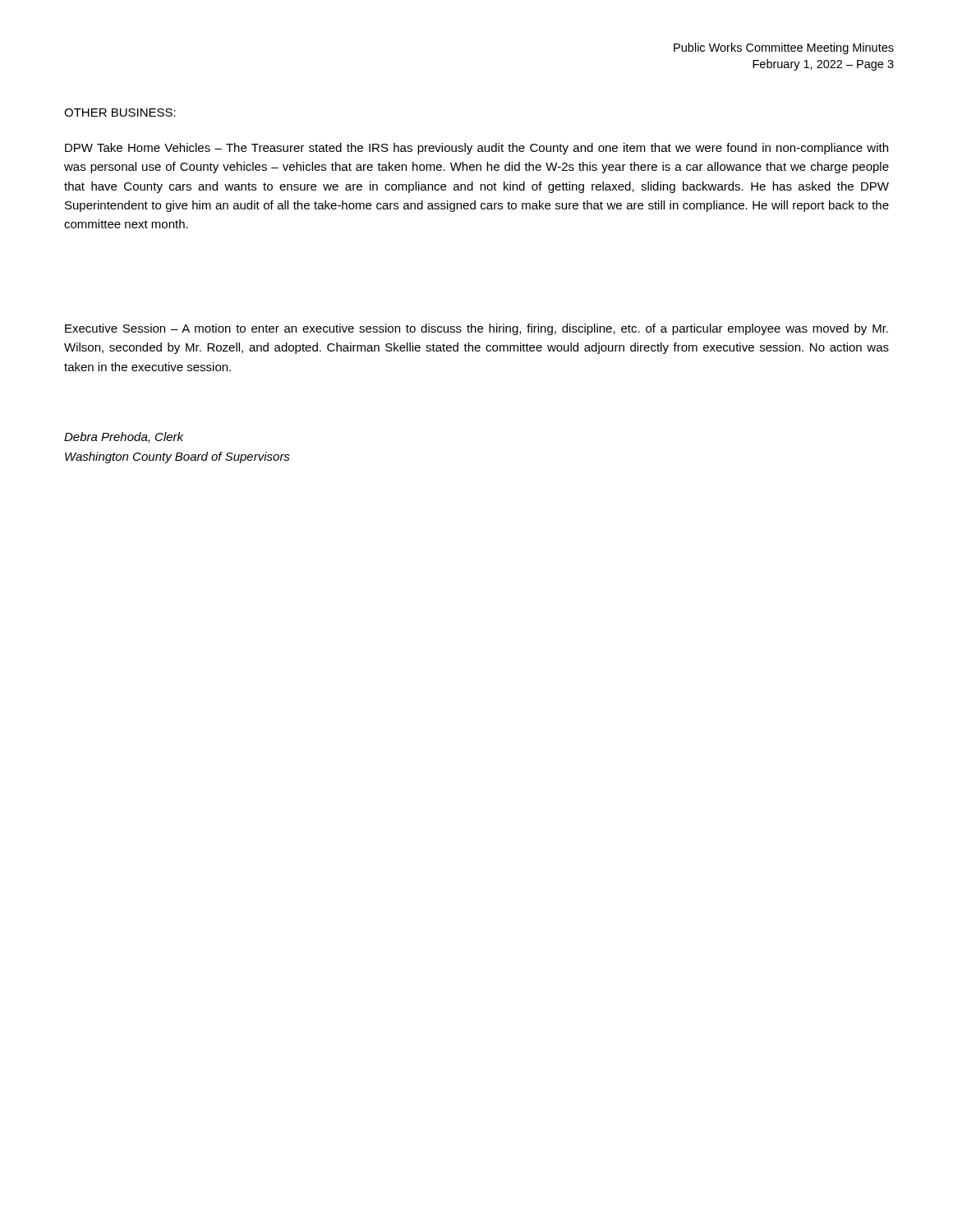Viewport: 953px width, 1232px height.
Task: Find the text block with the text "Debra Prehoda, Clerk Washington County Board"
Action: [x=177, y=446]
